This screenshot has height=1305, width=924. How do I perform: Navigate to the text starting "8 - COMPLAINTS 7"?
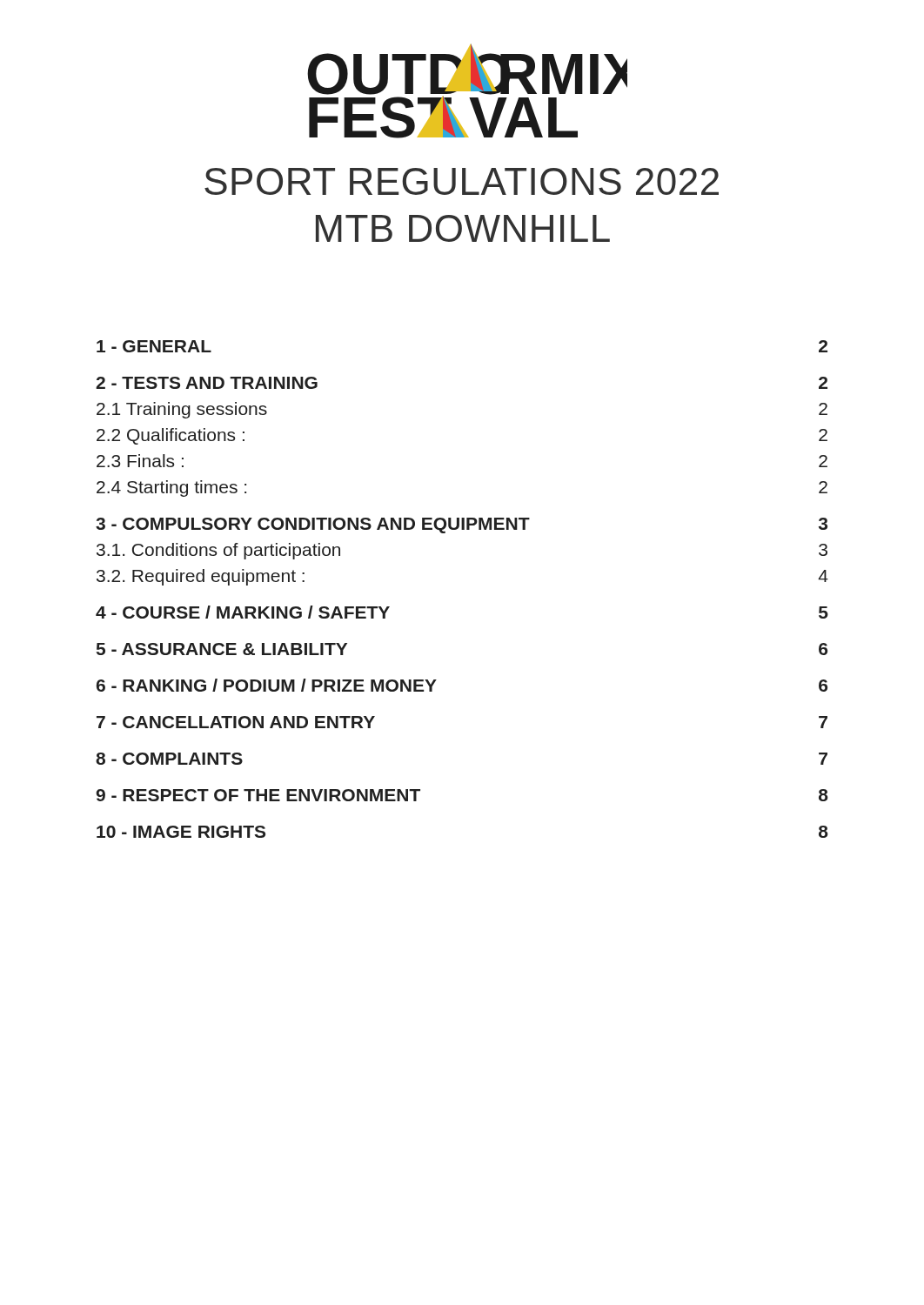tap(171, 758)
